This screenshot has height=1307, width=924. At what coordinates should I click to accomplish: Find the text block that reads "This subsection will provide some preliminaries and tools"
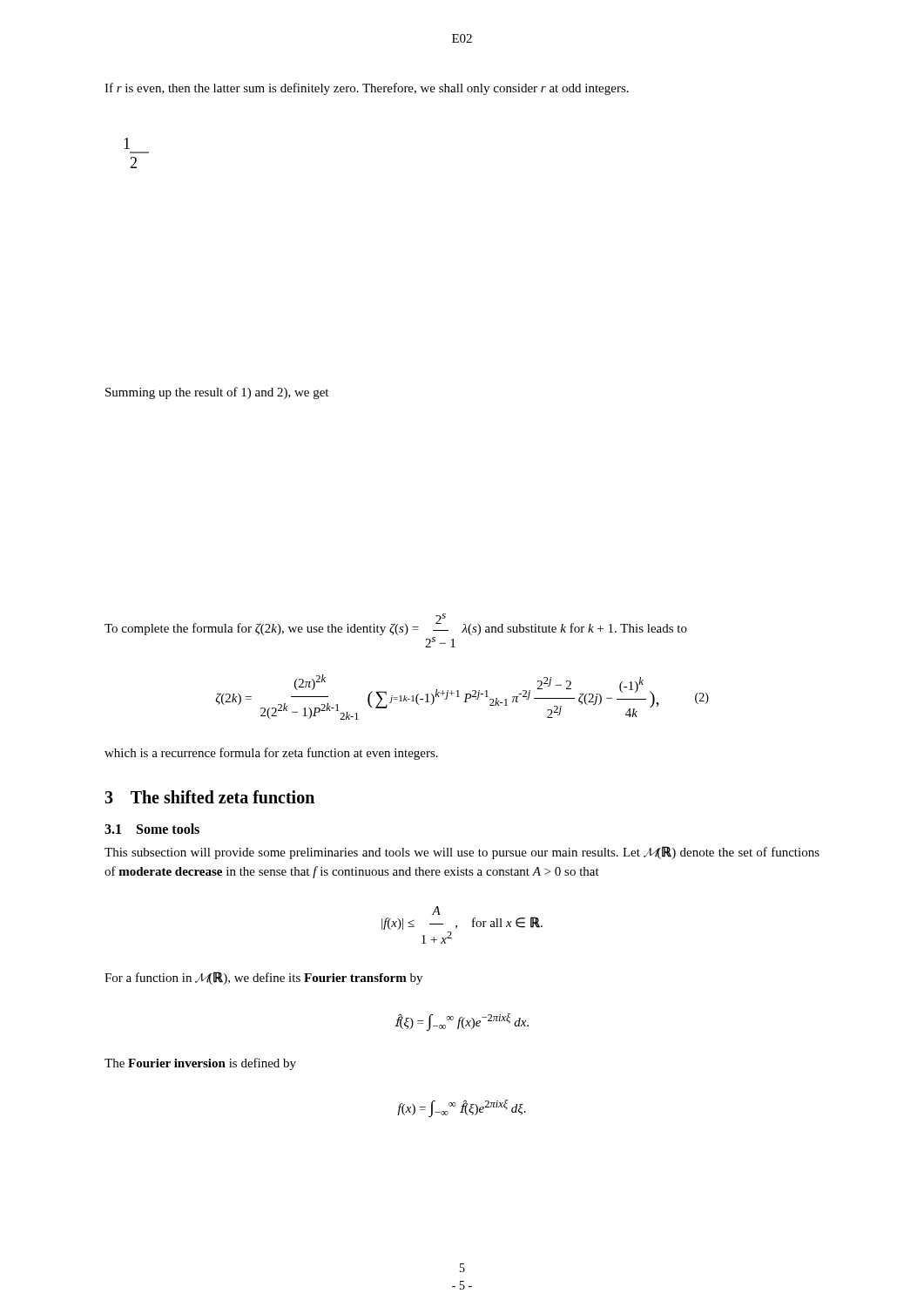click(x=462, y=862)
